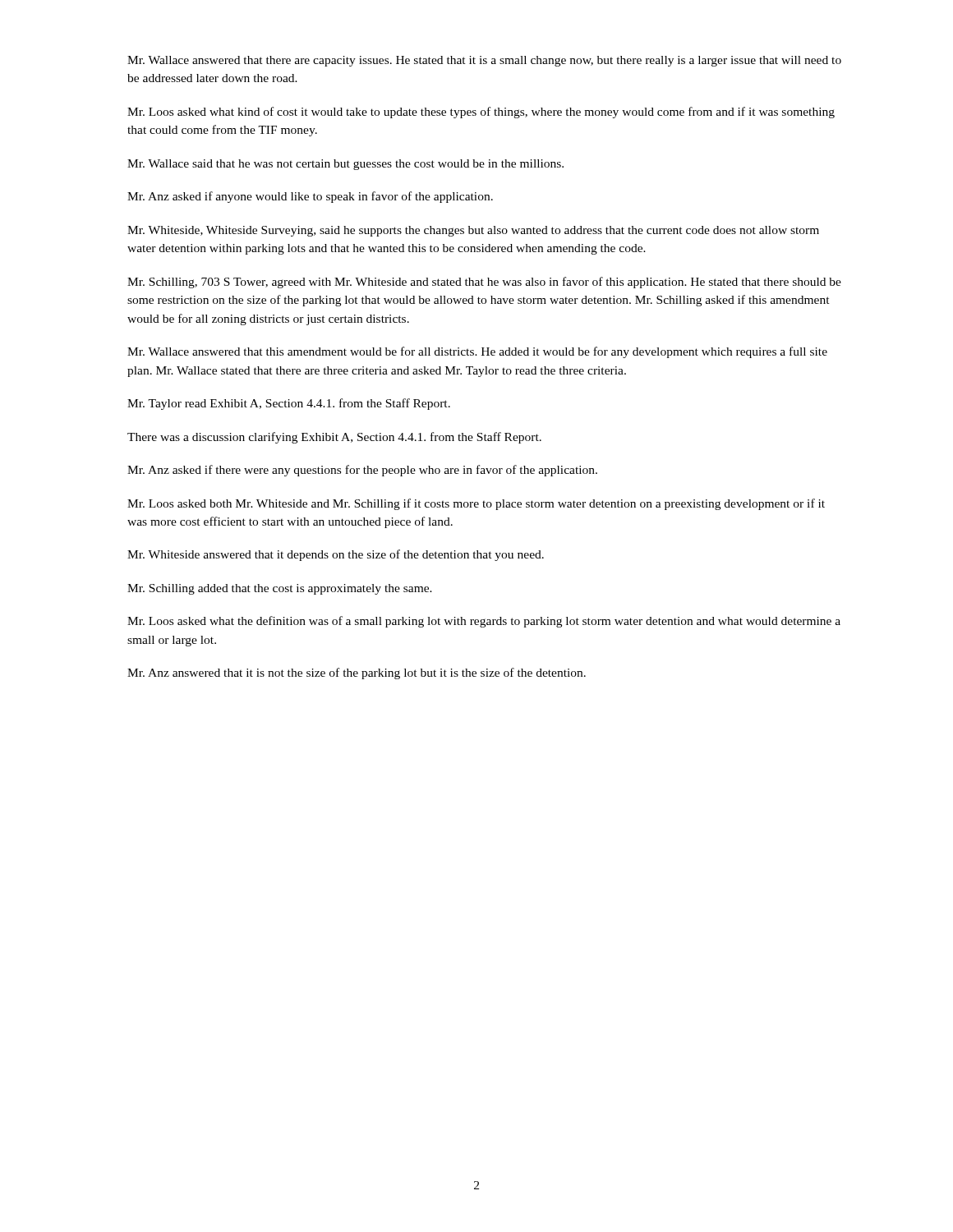Click on the text block that says "Mr. Loos asked what kind of"
Image resolution: width=953 pixels, height=1232 pixels.
(481, 120)
